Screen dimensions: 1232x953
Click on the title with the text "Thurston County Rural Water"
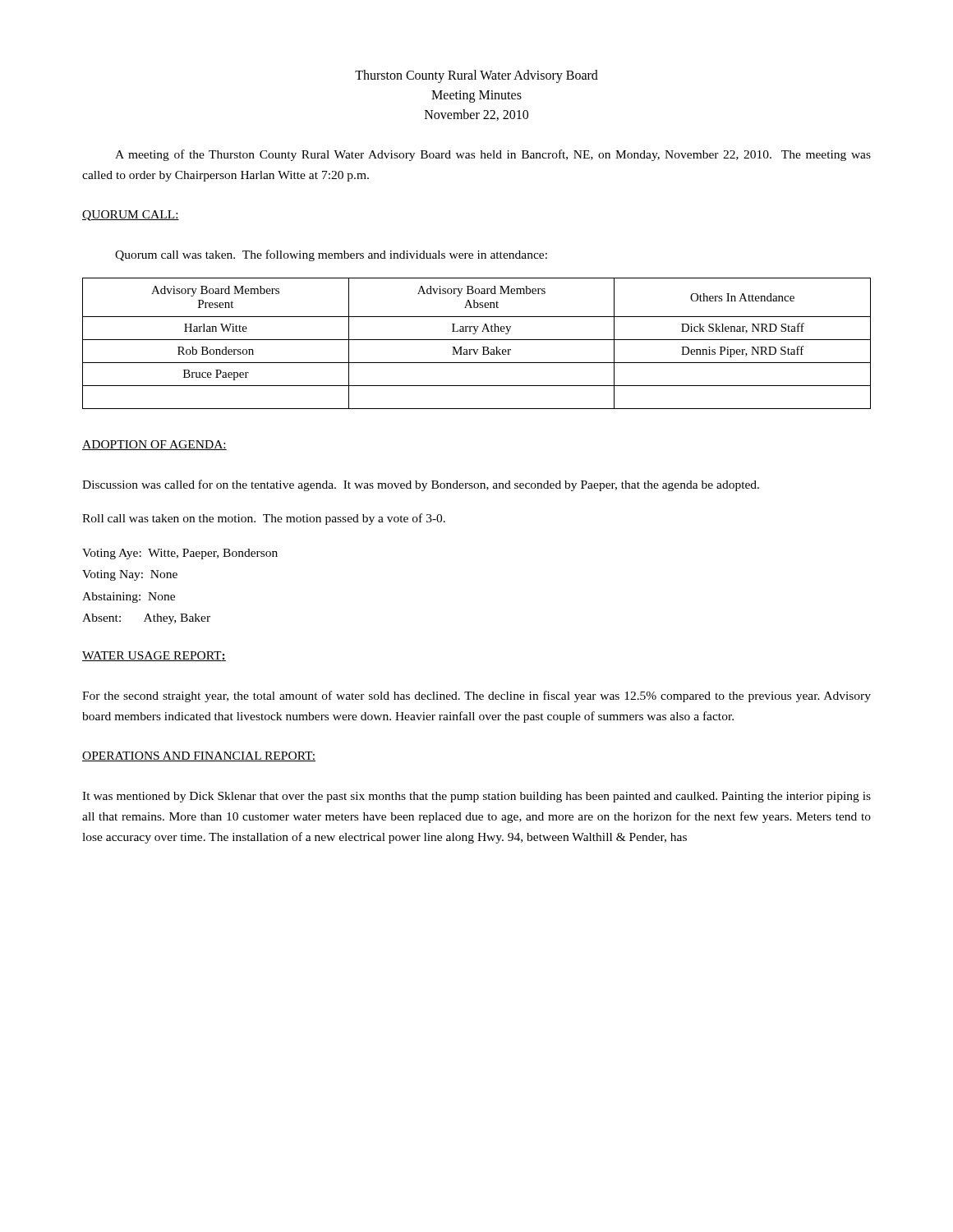pos(476,95)
